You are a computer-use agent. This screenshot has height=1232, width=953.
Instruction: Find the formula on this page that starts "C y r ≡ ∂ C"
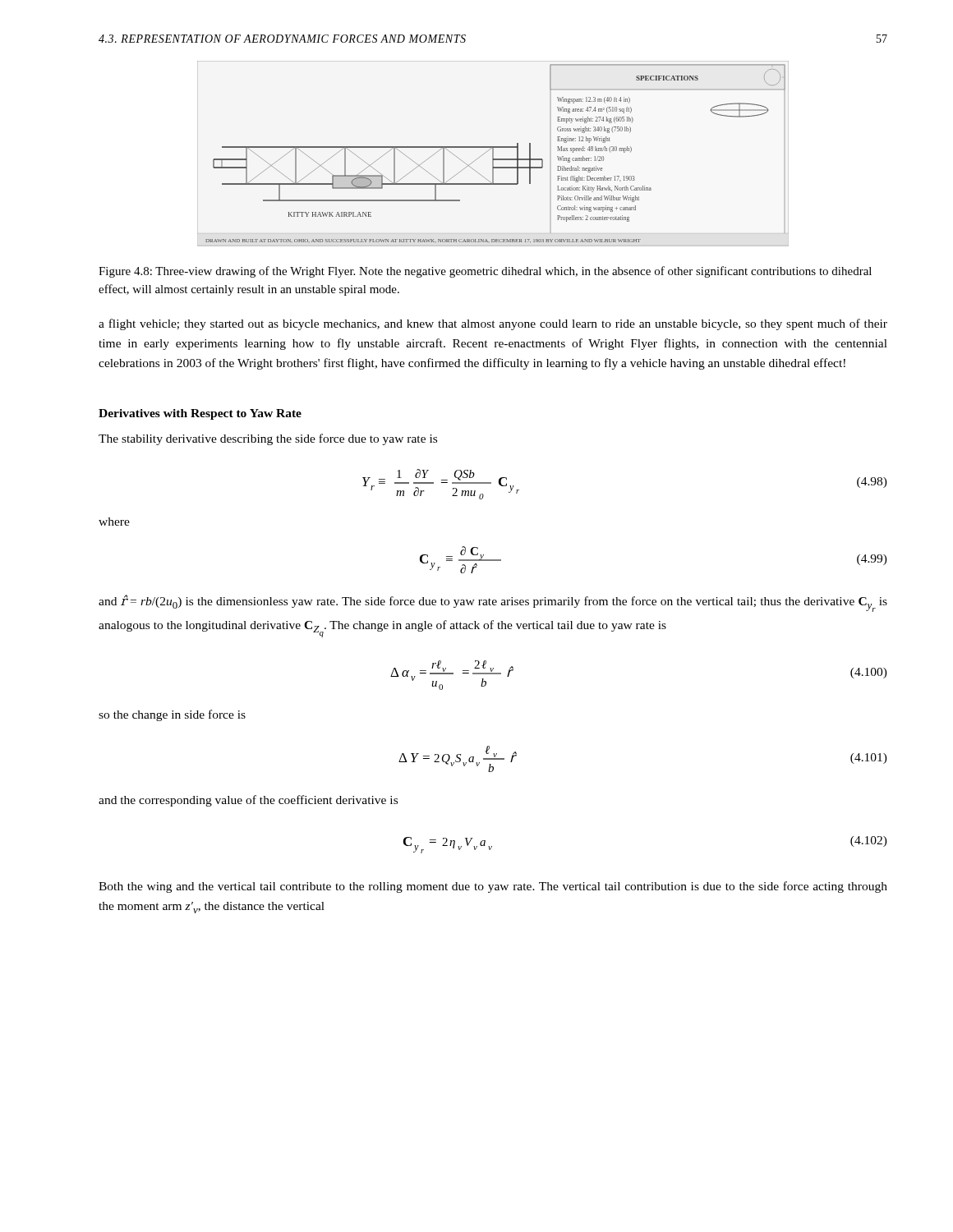click(479, 560)
